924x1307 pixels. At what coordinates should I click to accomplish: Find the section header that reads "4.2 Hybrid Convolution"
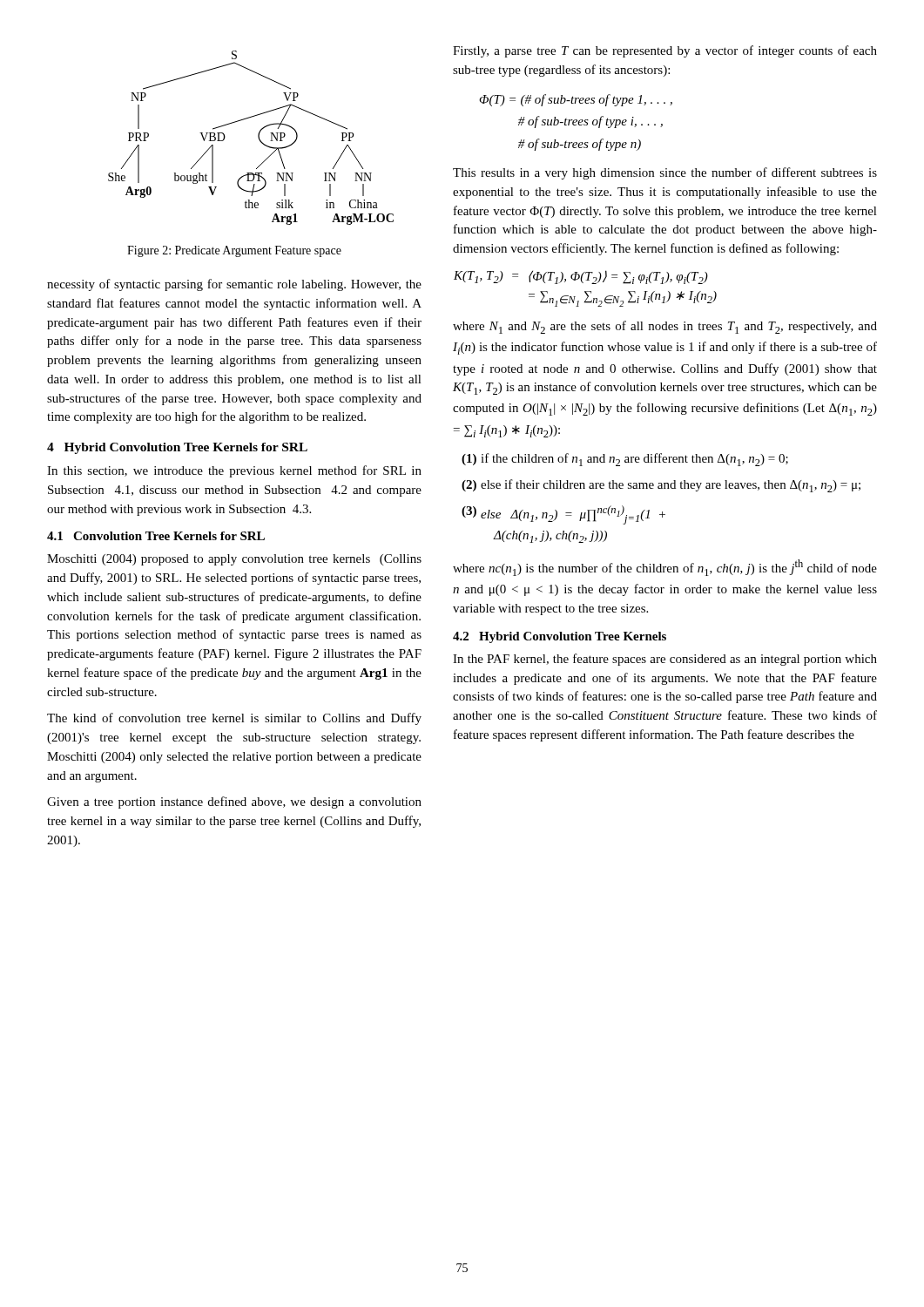pyautogui.click(x=560, y=636)
